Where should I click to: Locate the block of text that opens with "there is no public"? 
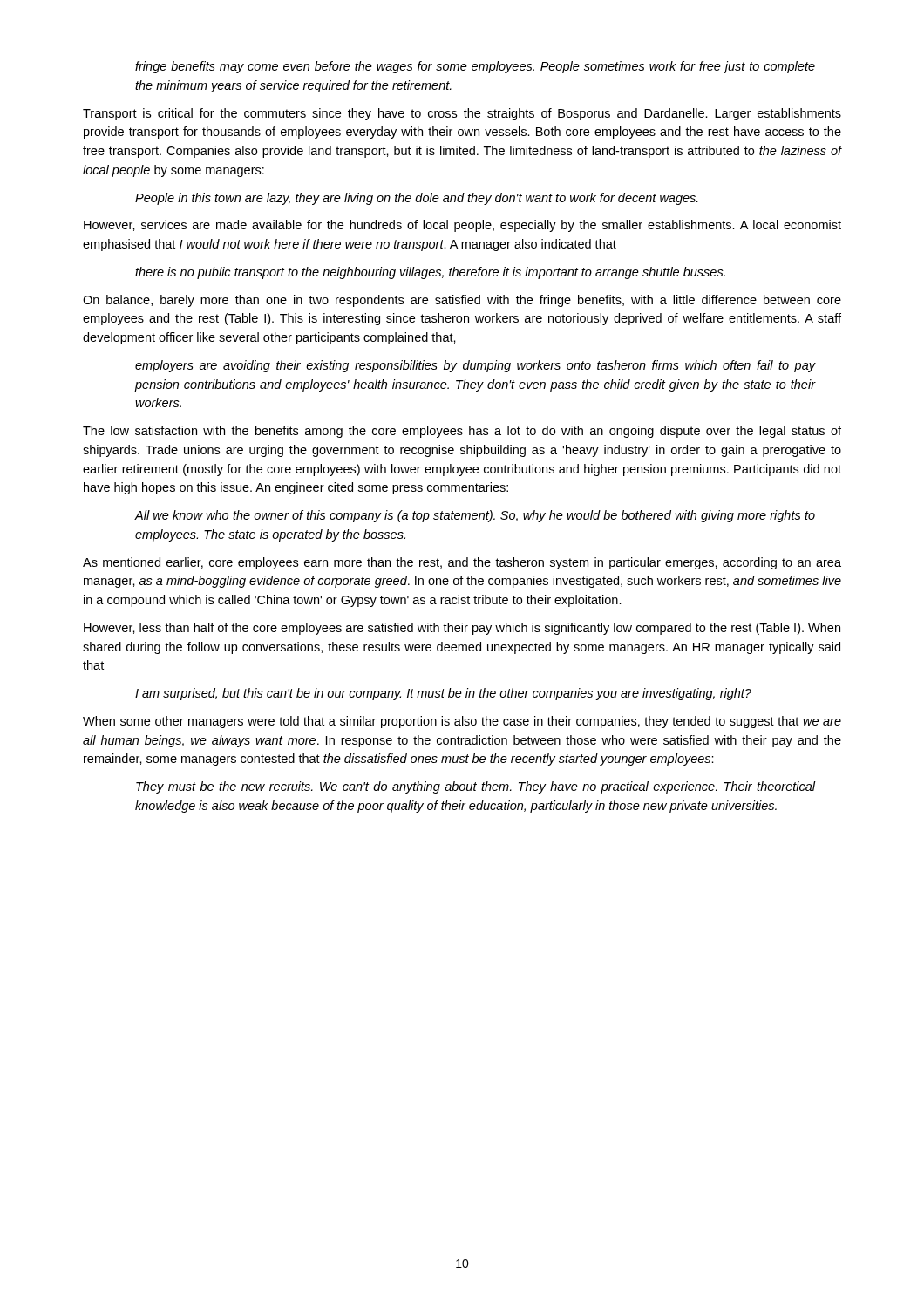[x=475, y=273]
